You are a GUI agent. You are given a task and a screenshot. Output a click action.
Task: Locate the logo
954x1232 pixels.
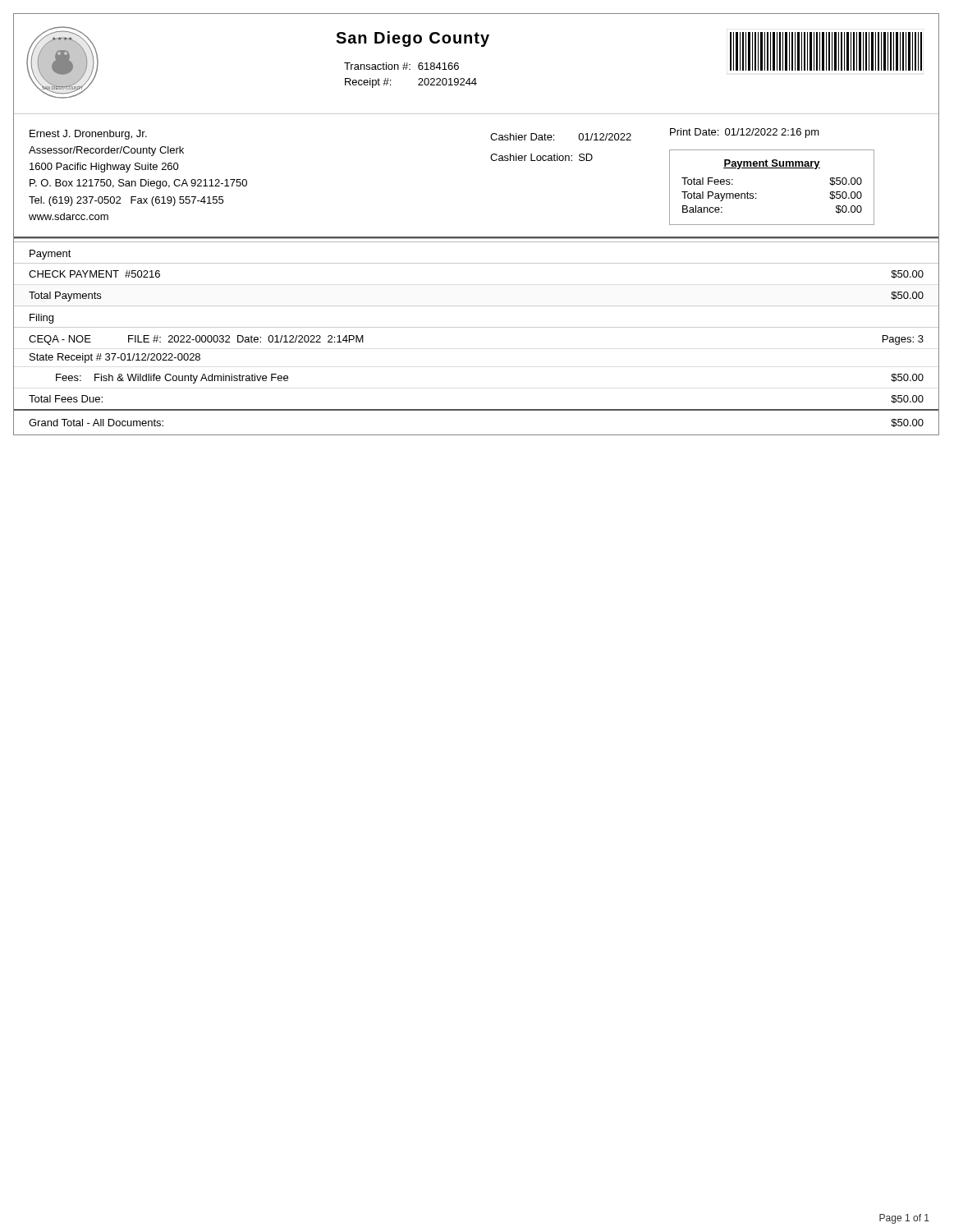[71, 64]
